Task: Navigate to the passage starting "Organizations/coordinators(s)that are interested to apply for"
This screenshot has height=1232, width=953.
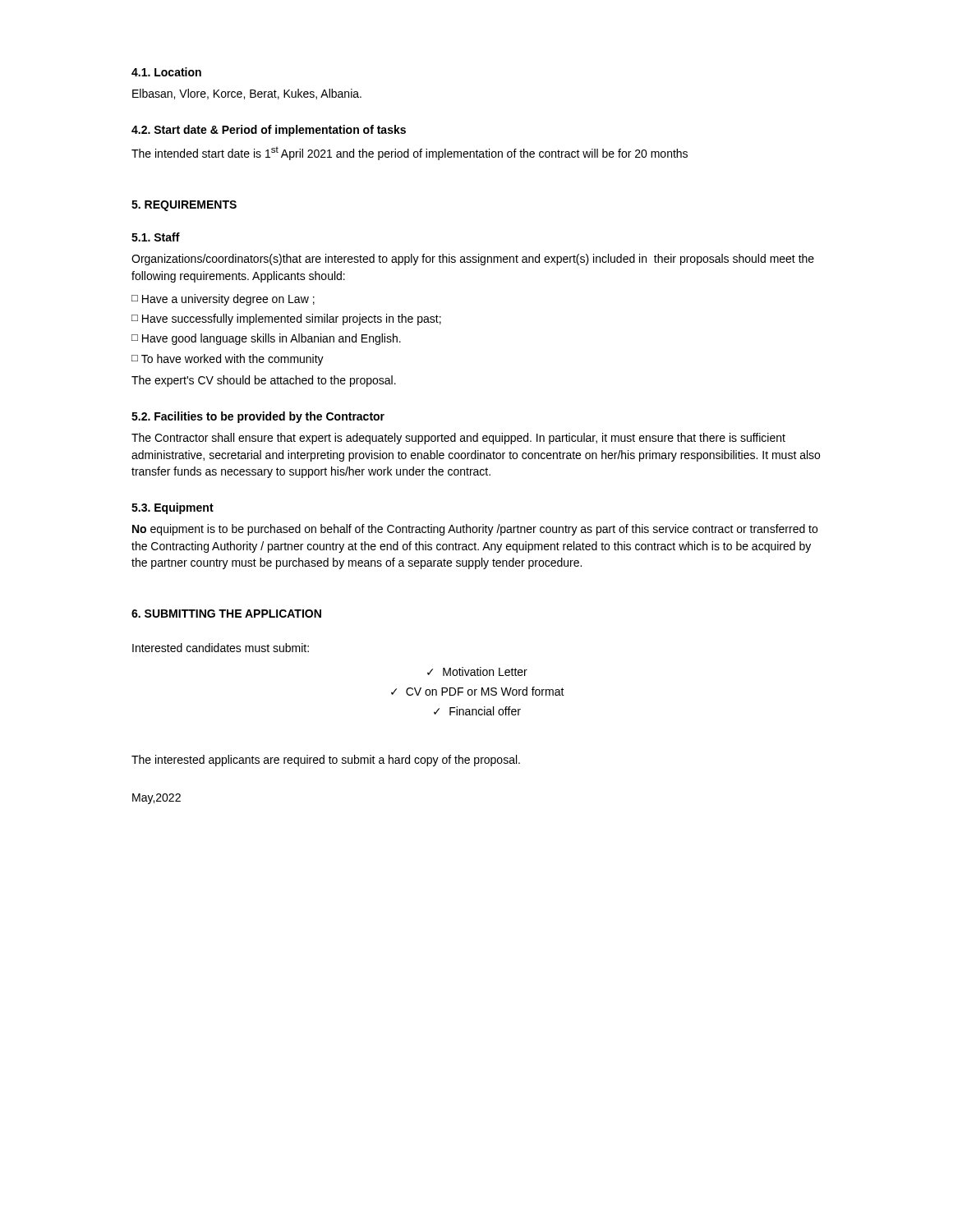Action: click(473, 267)
